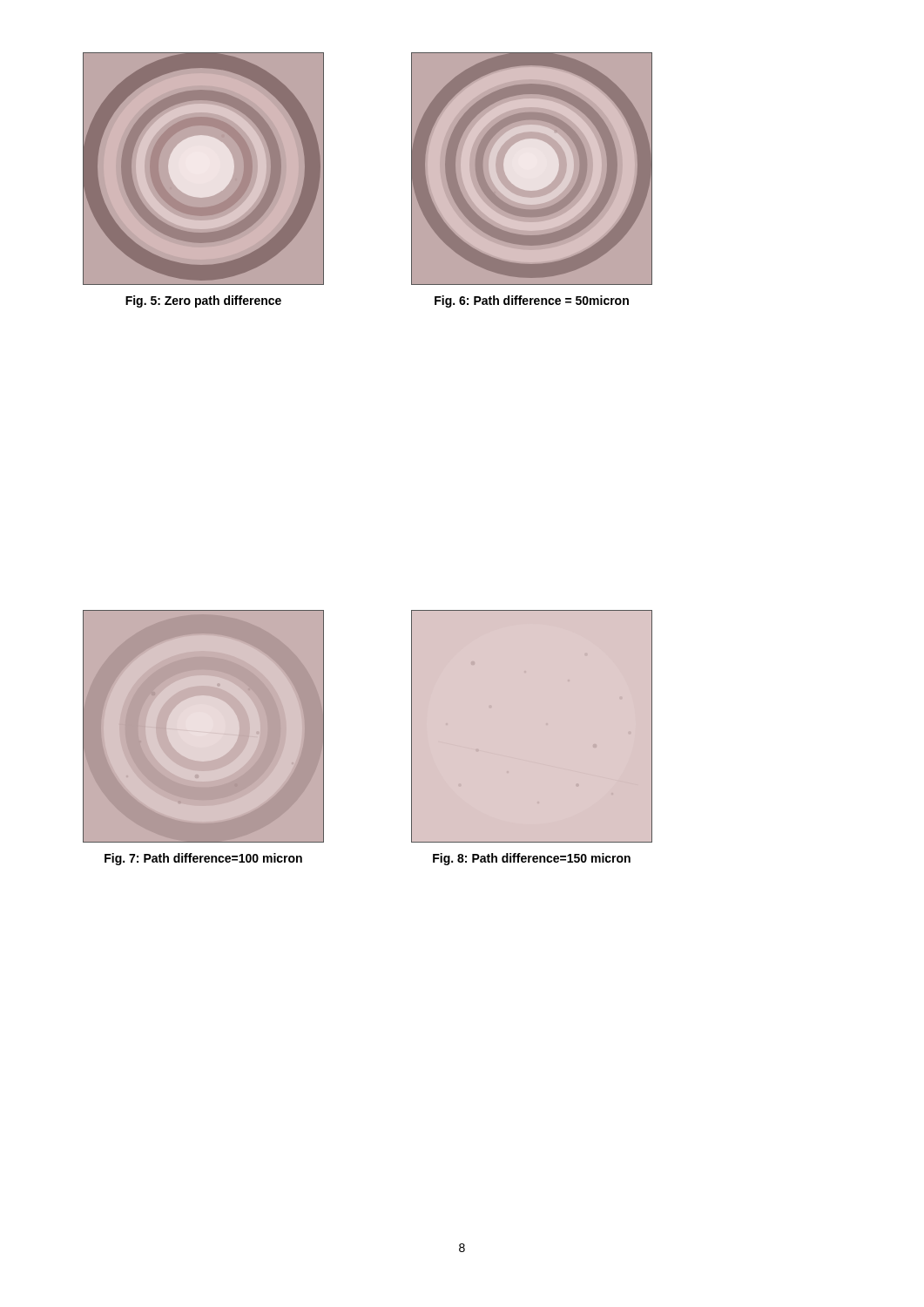This screenshot has width=924, height=1307.
Task: Select the caption that says "Fig. 8: Path difference=150 micron"
Action: (532, 858)
